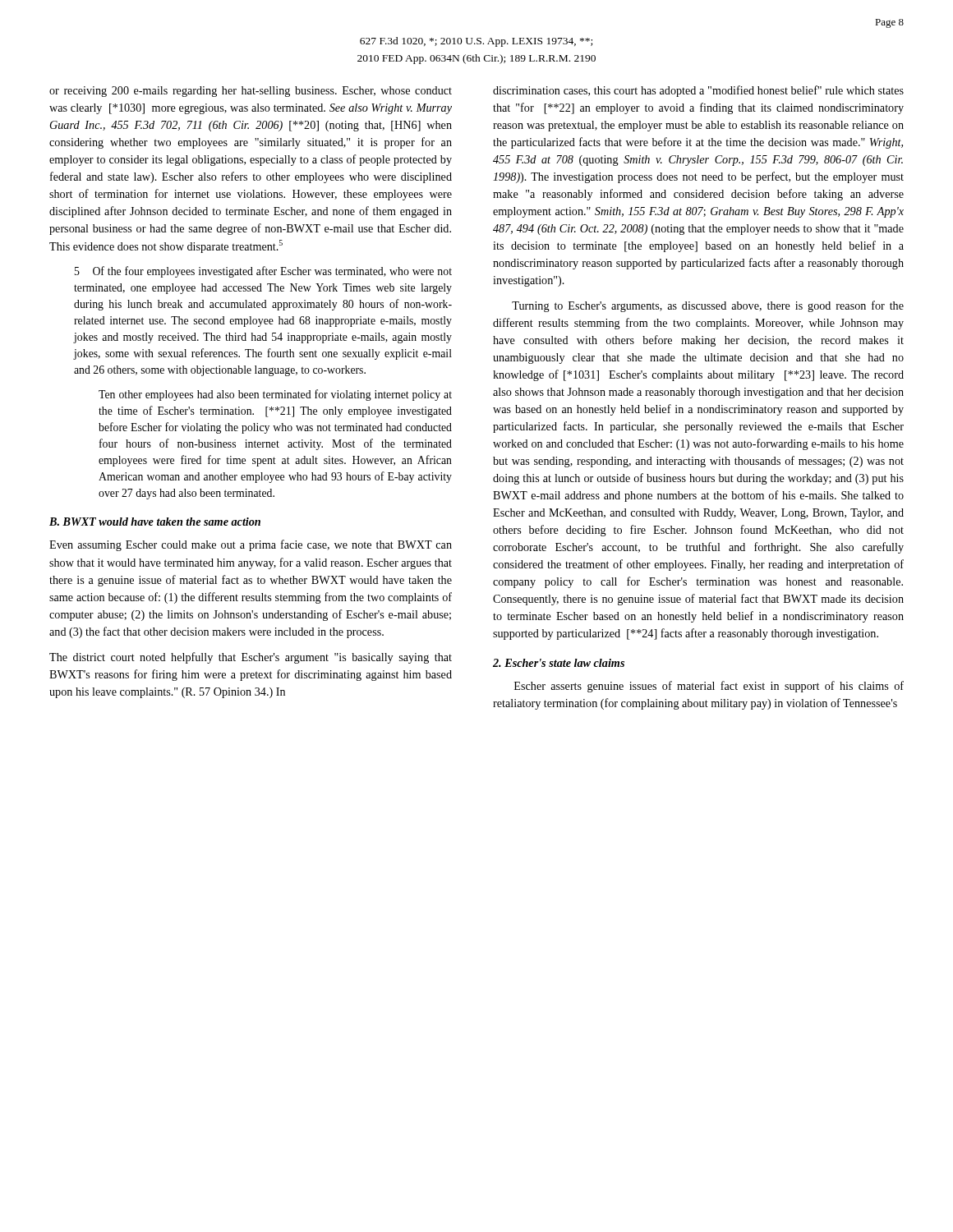The height and width of the screenshot is (1232, 953).
Task: Select the text starting "5 Of the four"
Action: click(x=263, y=321)
